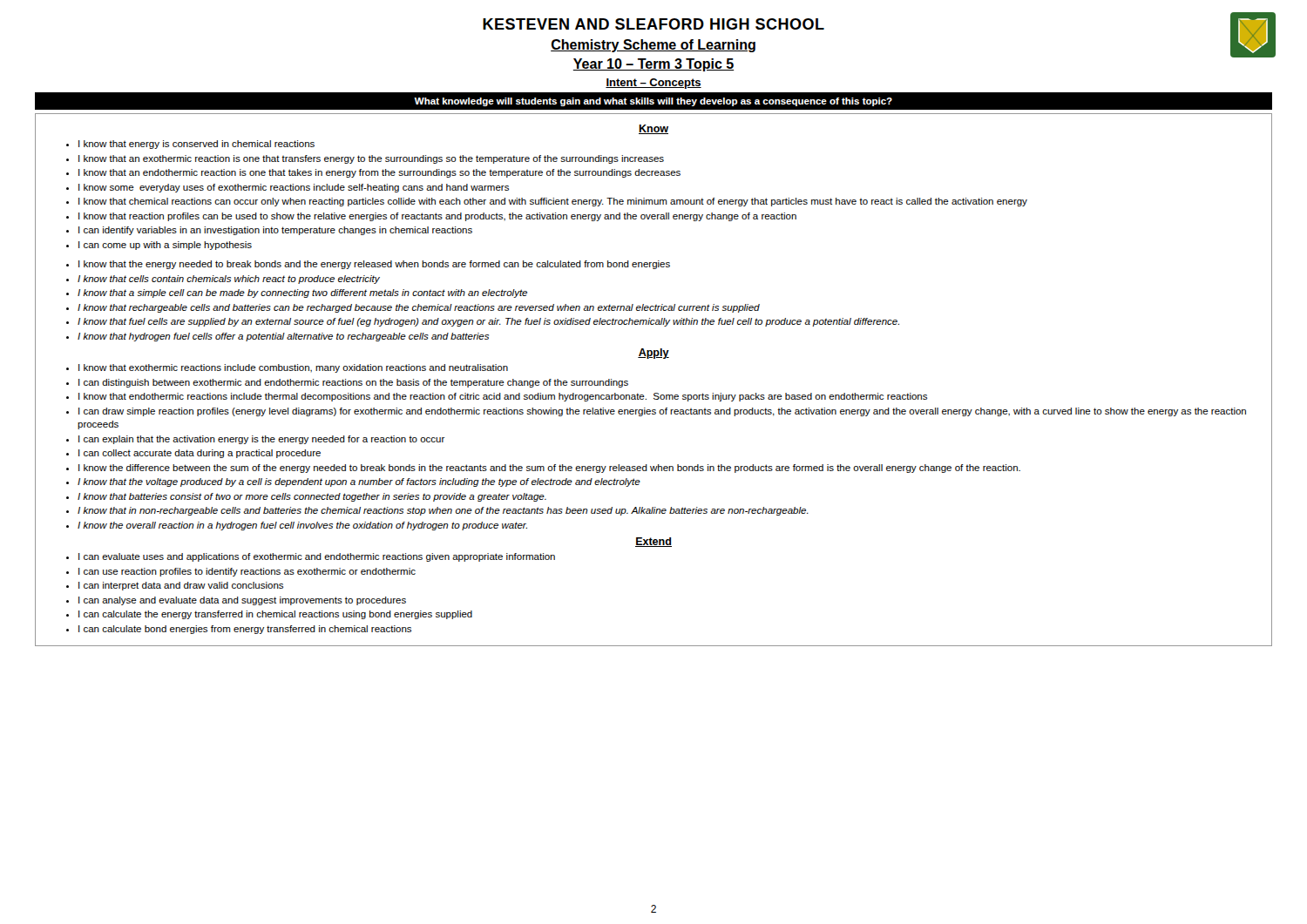The width and height of the screenshot is (1307, 924).
Task: Find the logo
Action: point(1253,35)
